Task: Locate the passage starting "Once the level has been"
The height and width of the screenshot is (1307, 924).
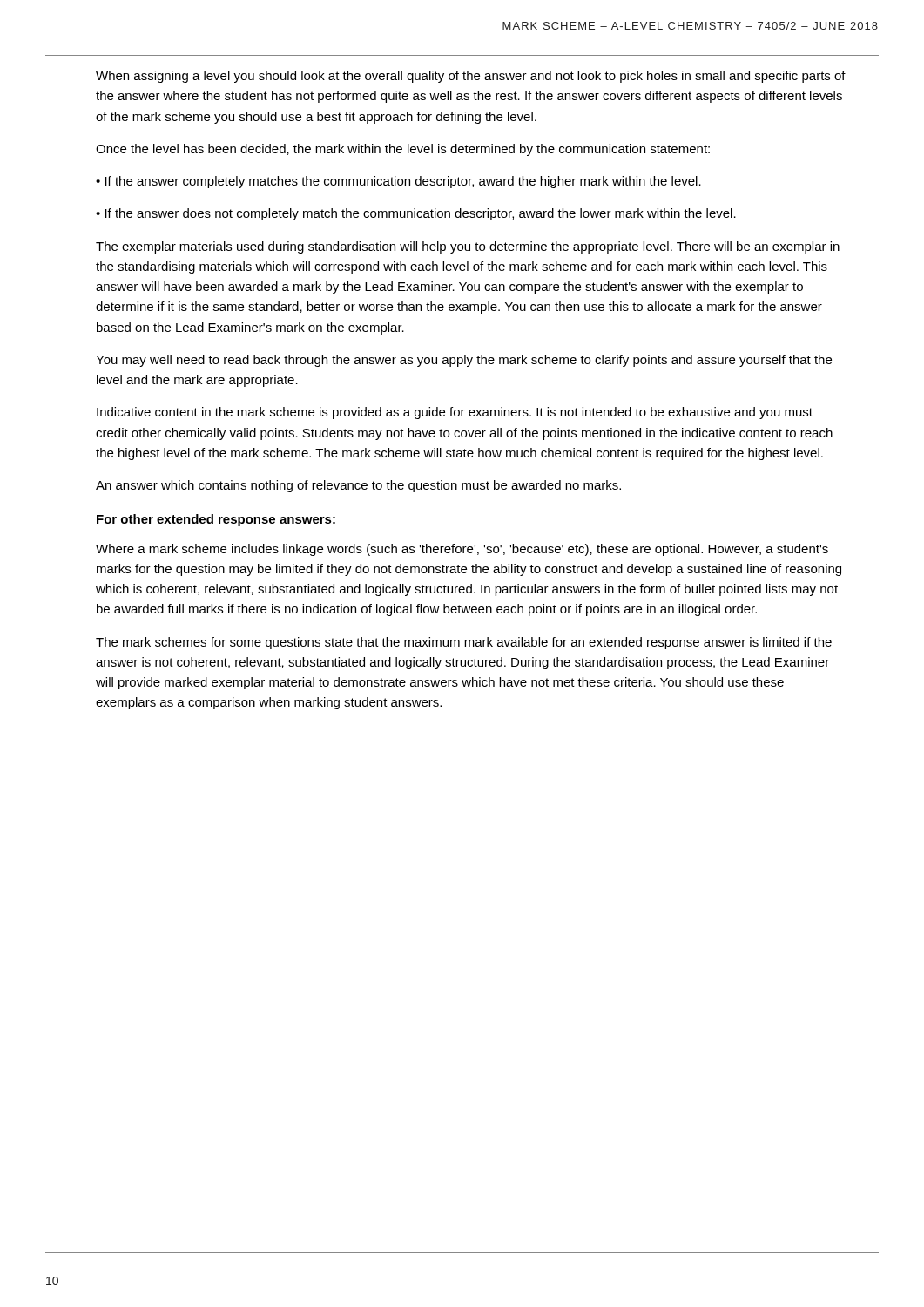Action: pyautogui.click(x=403, y=148)
